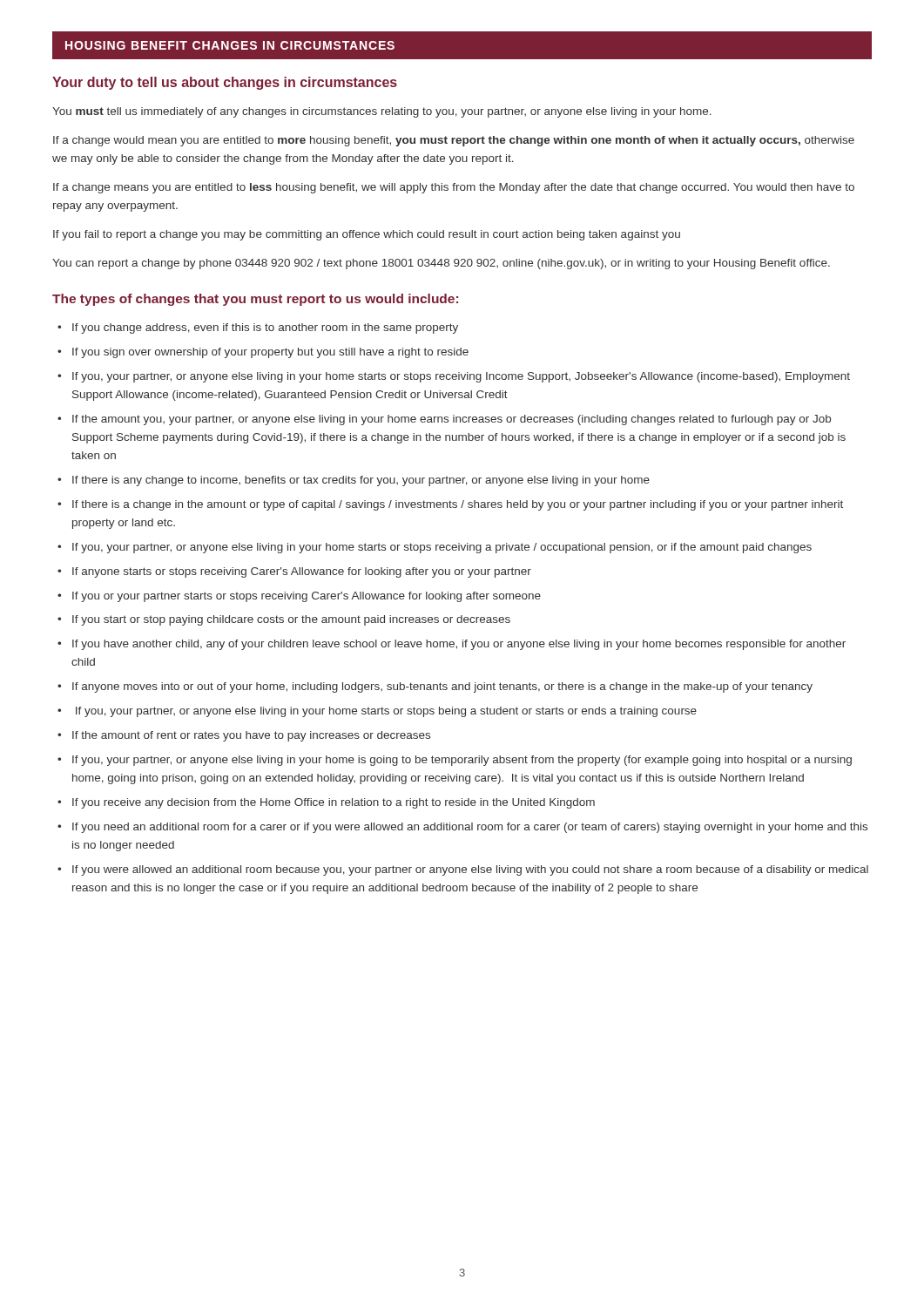The image size is (924, 1307).
Task: Navigate to the text block starting "If you need an additional"
Action: (470, 835)
